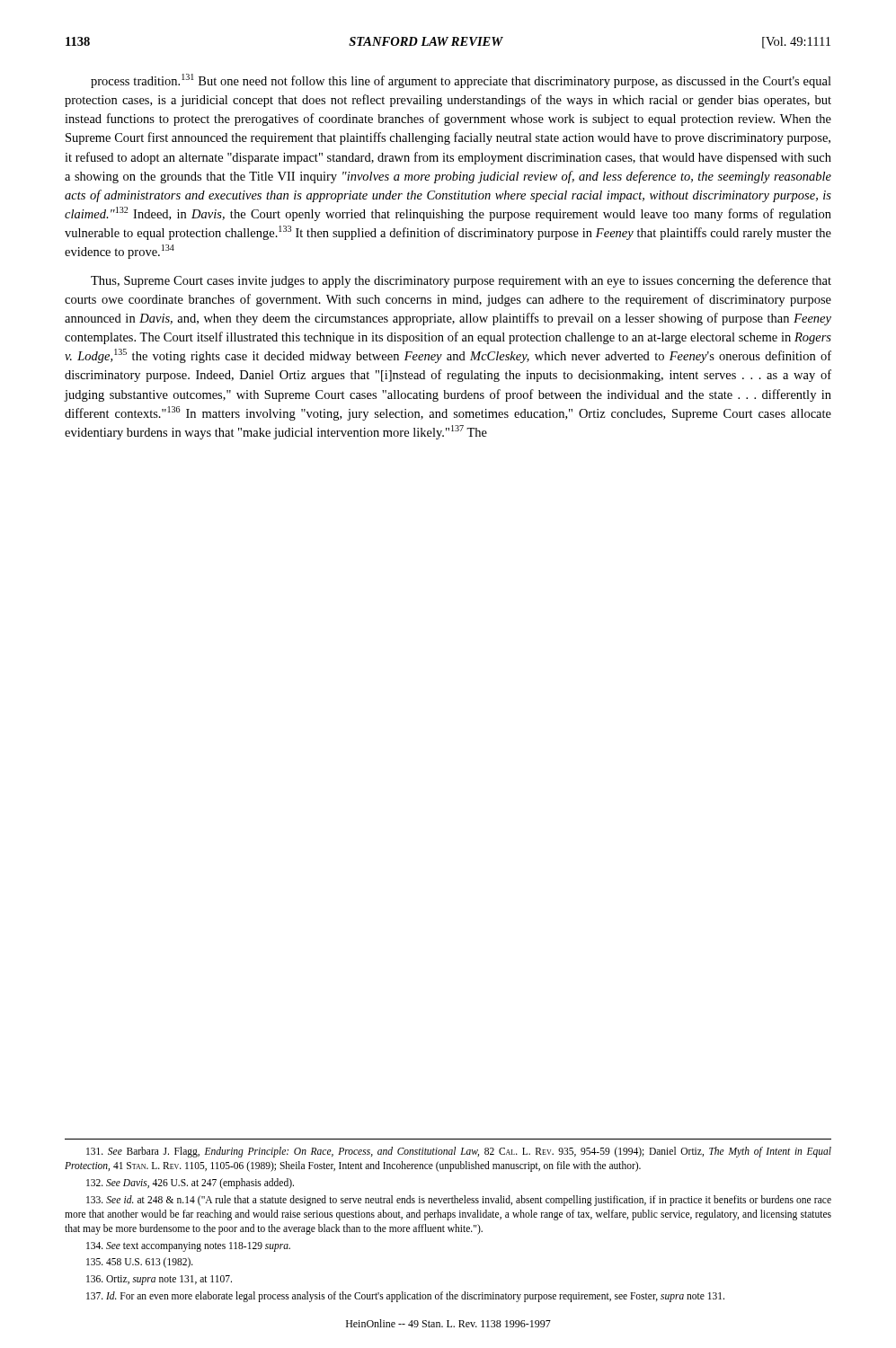This screenshot has height=1348, width=896.
Task: Click on the footnote containing "See Davis, 426 U.S. at 247"
Action: (x=190, y=1184)
